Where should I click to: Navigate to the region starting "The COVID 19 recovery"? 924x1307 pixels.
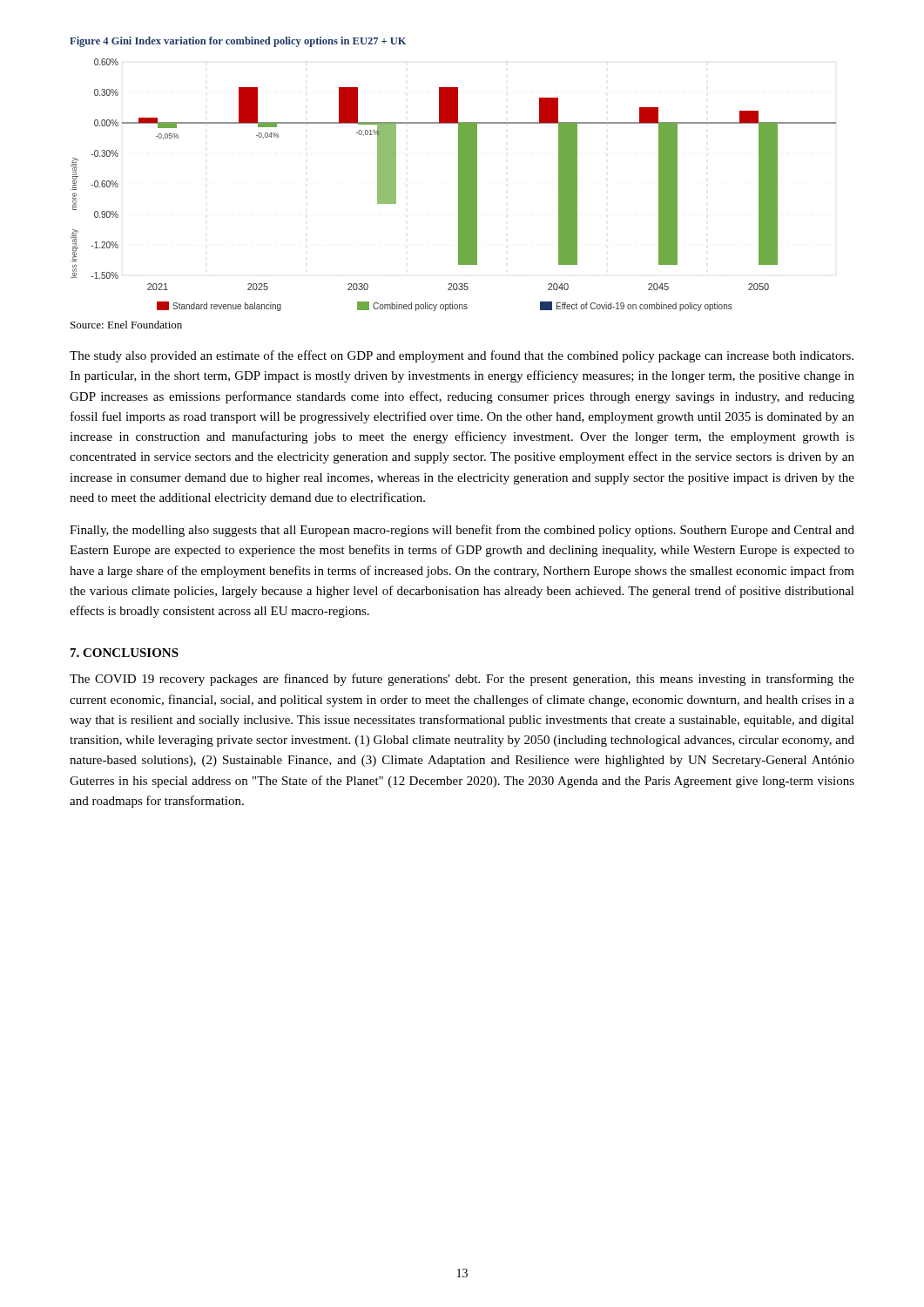[462, 740]
